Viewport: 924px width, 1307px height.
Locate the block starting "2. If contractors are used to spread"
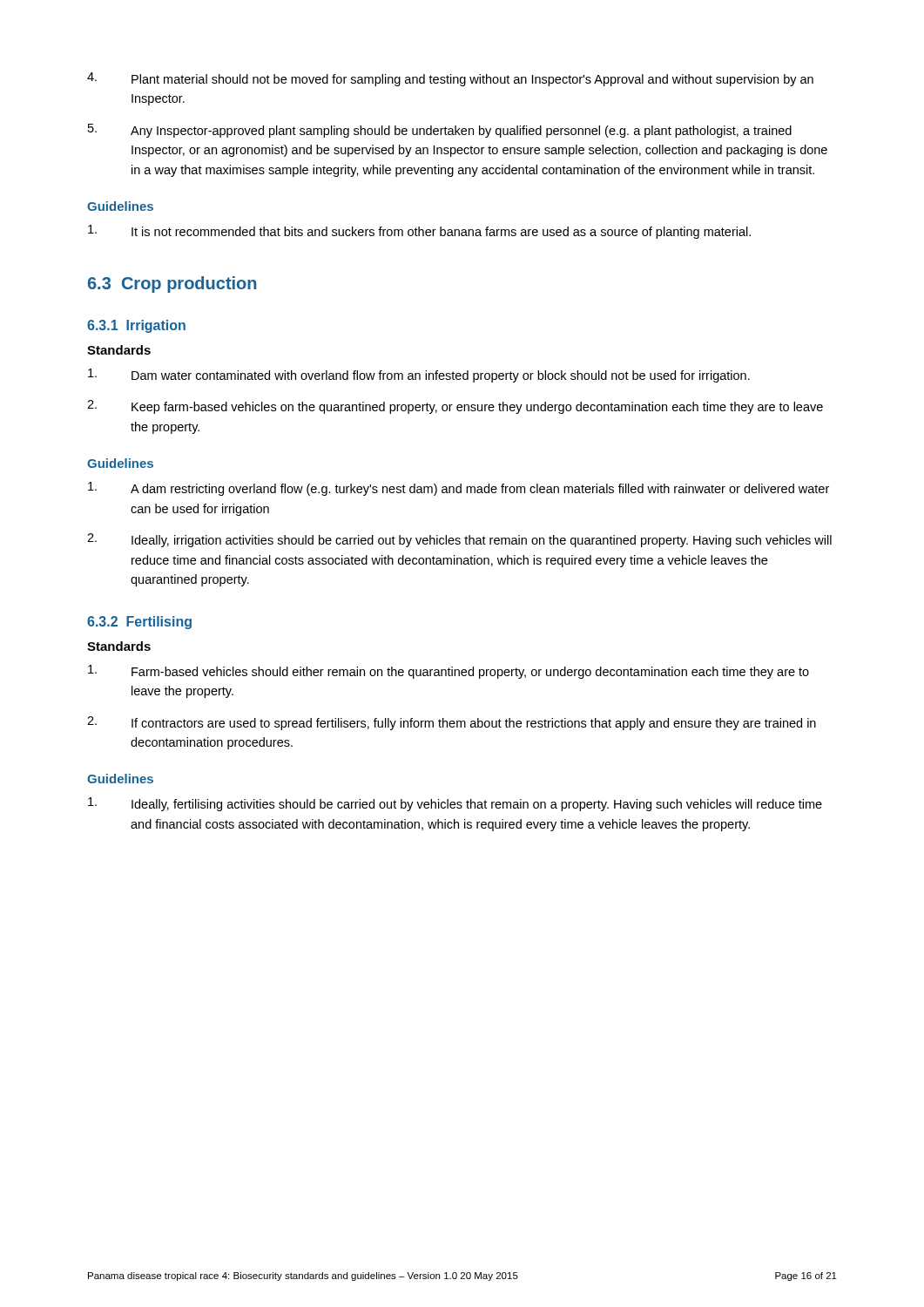tap(462, 733)
